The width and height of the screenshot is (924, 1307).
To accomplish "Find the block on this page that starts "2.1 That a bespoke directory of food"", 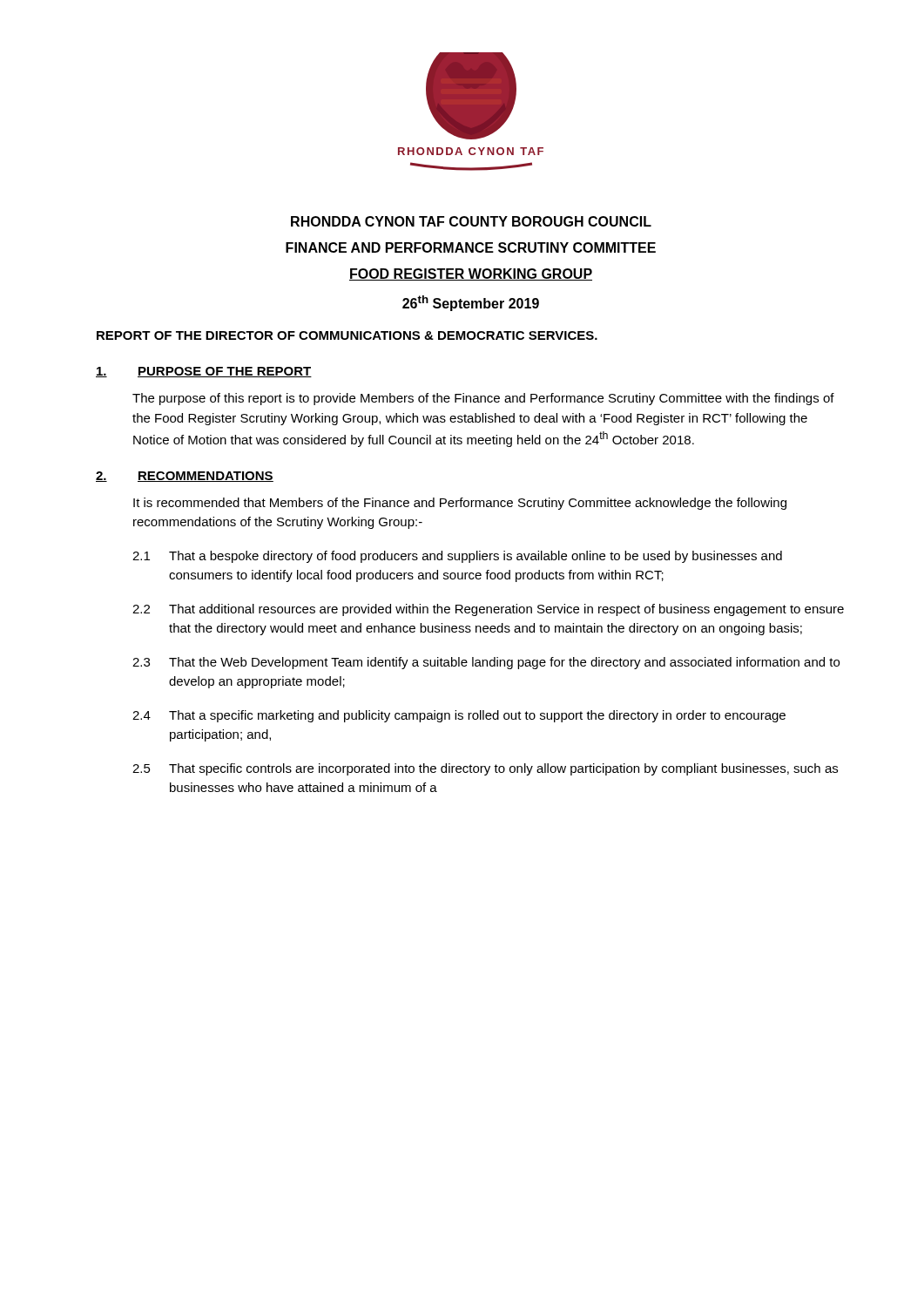I will click(489, 566).
